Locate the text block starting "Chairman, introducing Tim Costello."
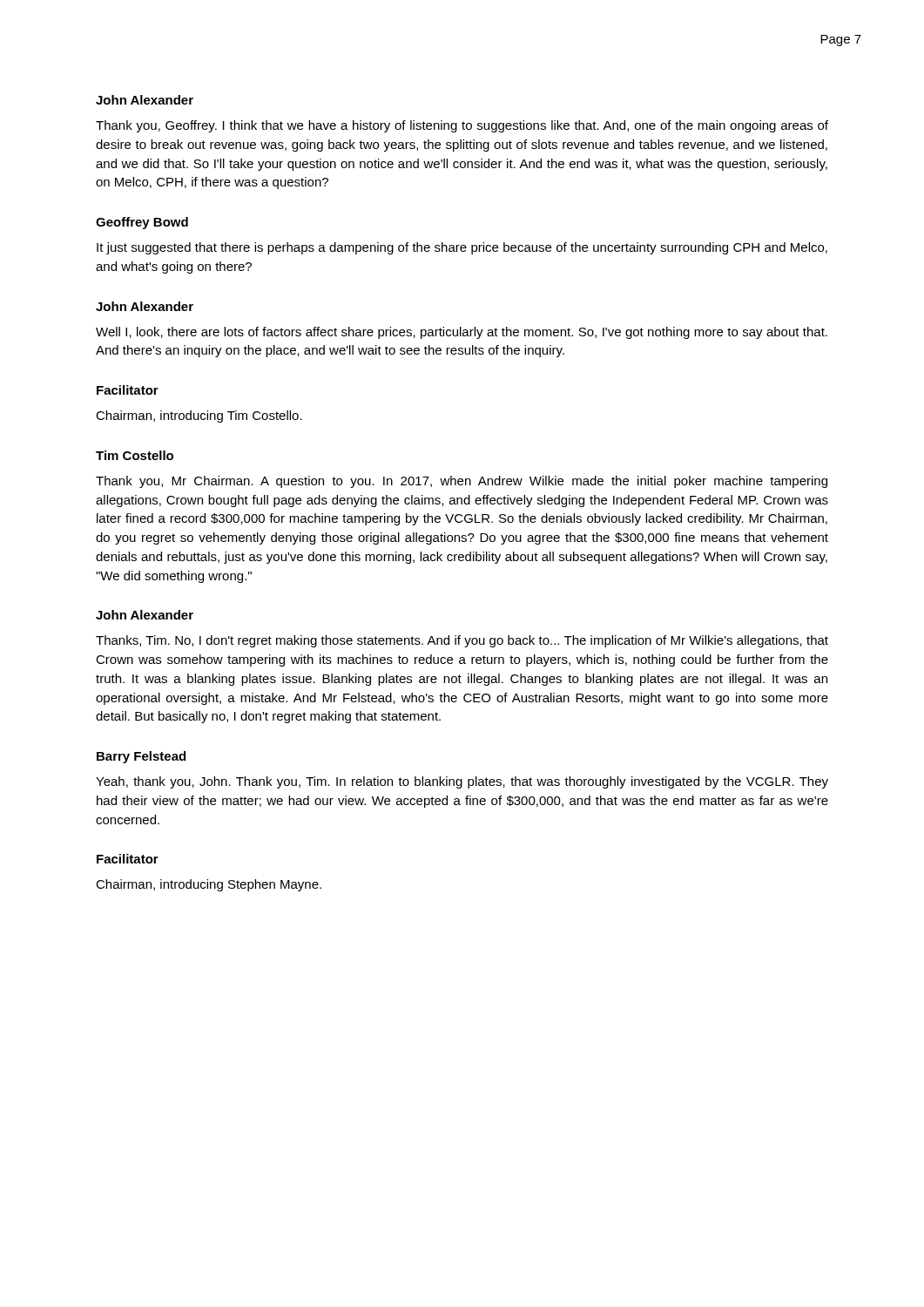Screen dimensions: 1307x924 [199, 415]
